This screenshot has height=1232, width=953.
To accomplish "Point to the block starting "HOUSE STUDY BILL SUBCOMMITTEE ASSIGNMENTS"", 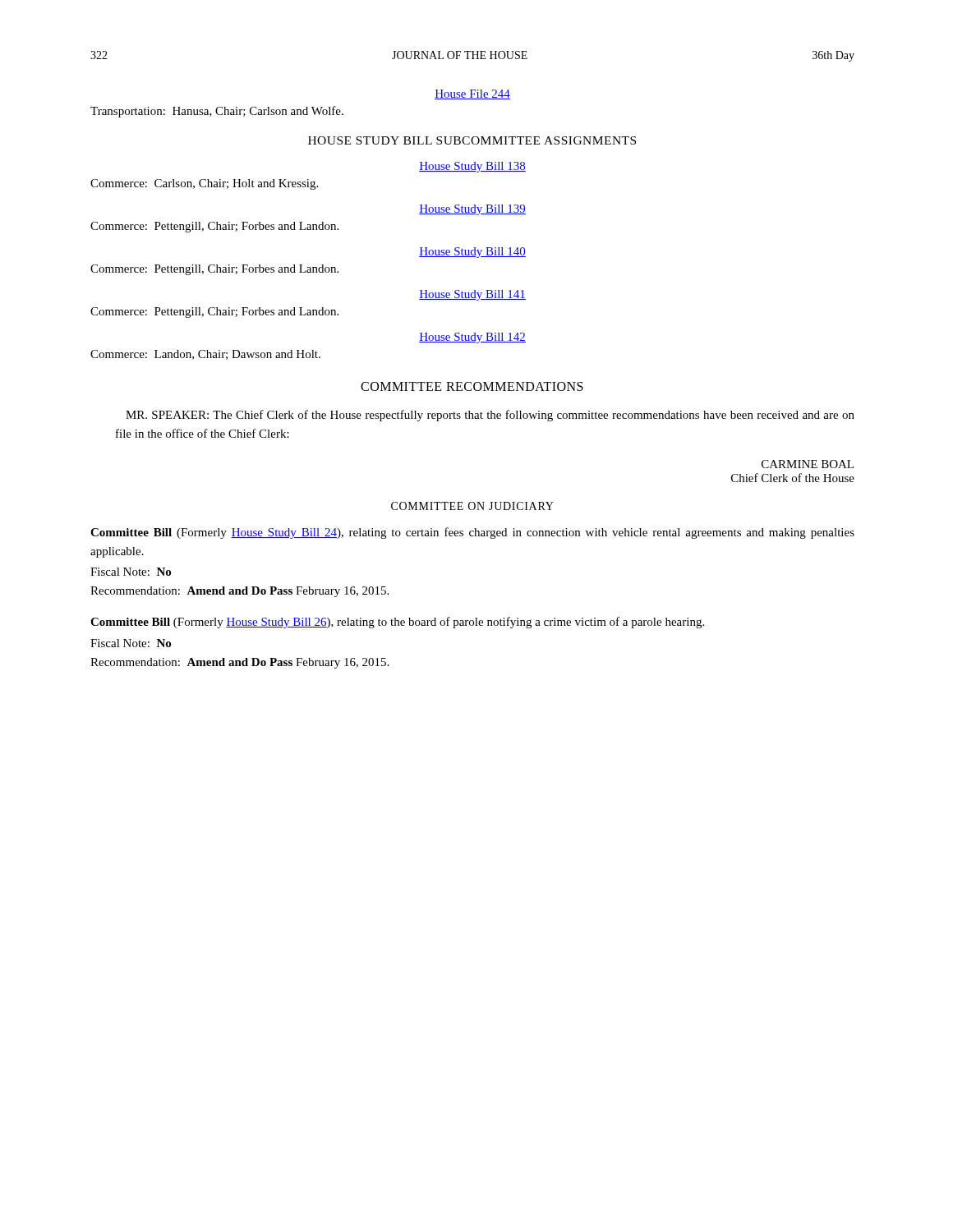I will pyautogui.click(x=472, y=140).
